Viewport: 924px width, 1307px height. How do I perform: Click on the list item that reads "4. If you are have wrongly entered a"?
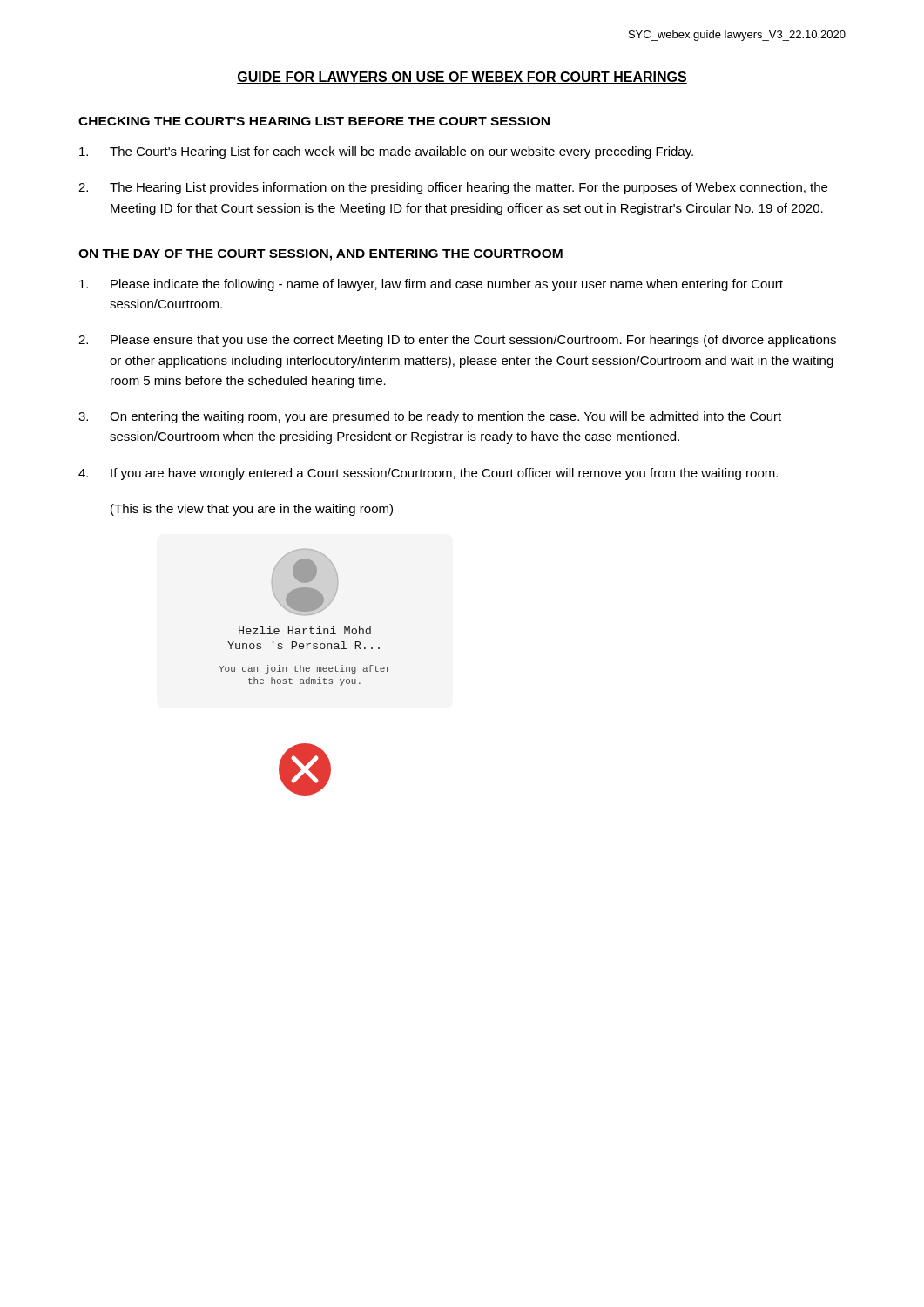[x=462, y=472]
